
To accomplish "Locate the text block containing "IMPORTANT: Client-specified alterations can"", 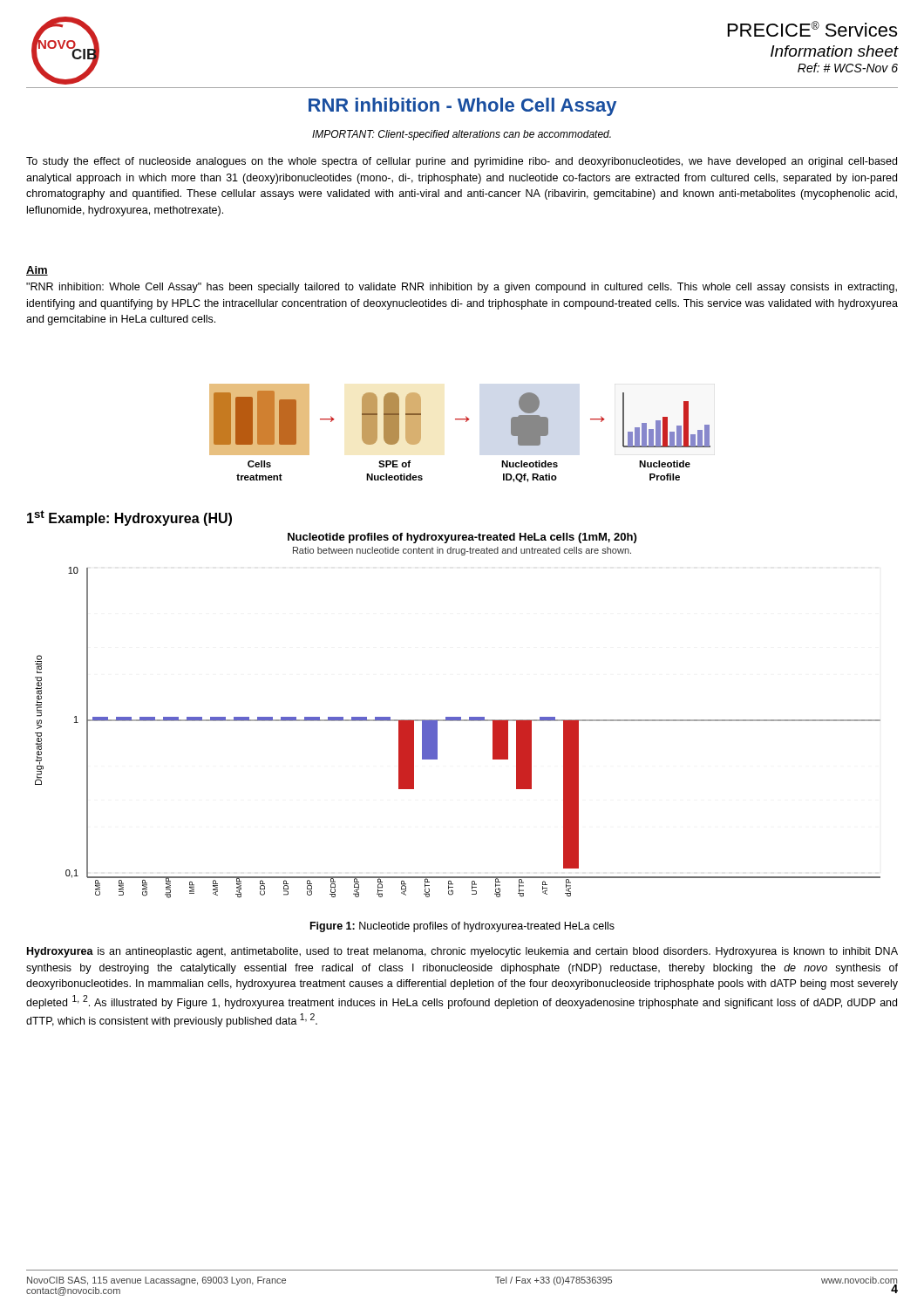I will [x=462, y=134].
